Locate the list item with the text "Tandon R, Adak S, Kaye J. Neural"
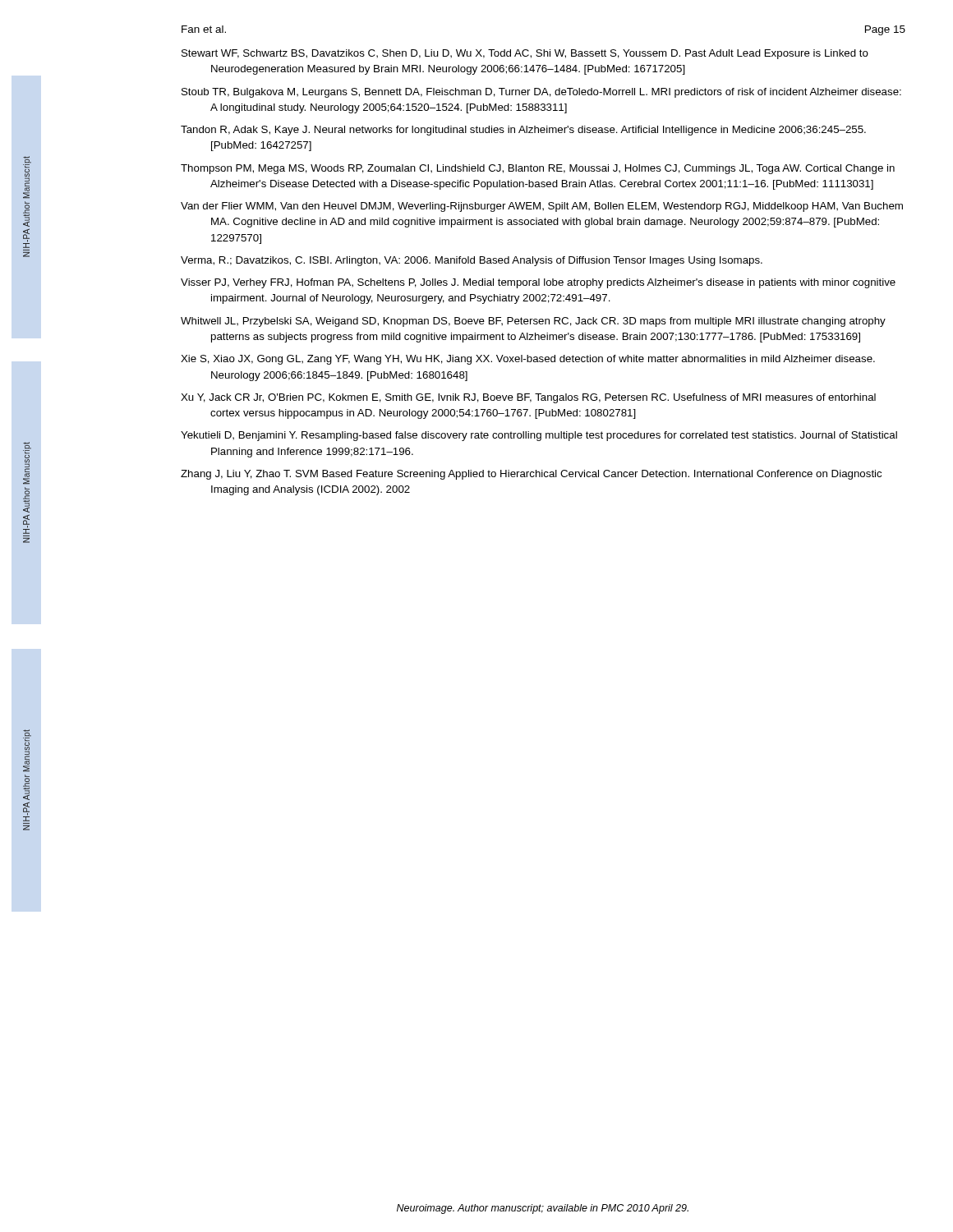The width and height of the screenshot is (953, 1232). (x=524, y=137)
